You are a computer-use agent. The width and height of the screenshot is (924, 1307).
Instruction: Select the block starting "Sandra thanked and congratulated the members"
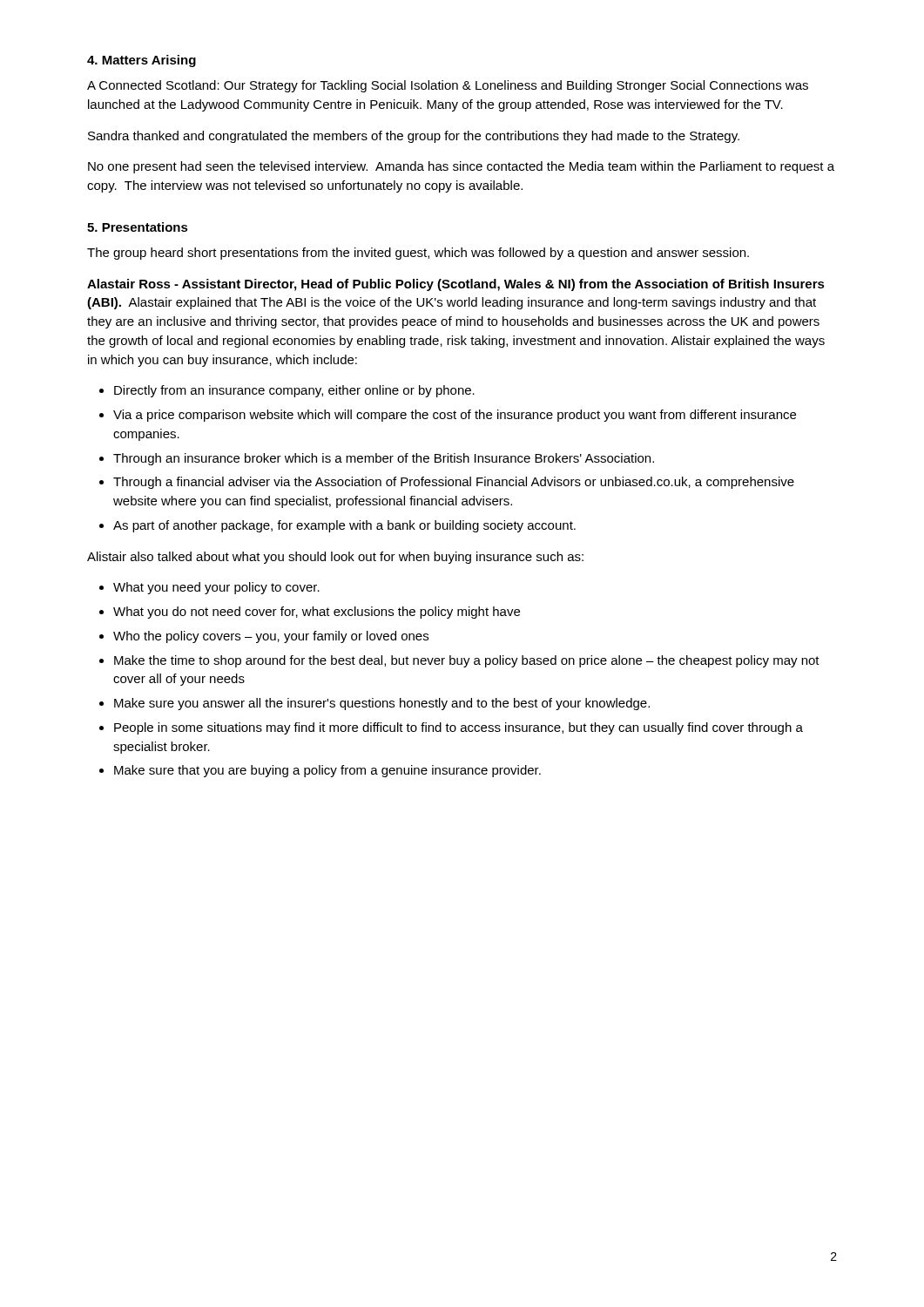click(414, 135)
